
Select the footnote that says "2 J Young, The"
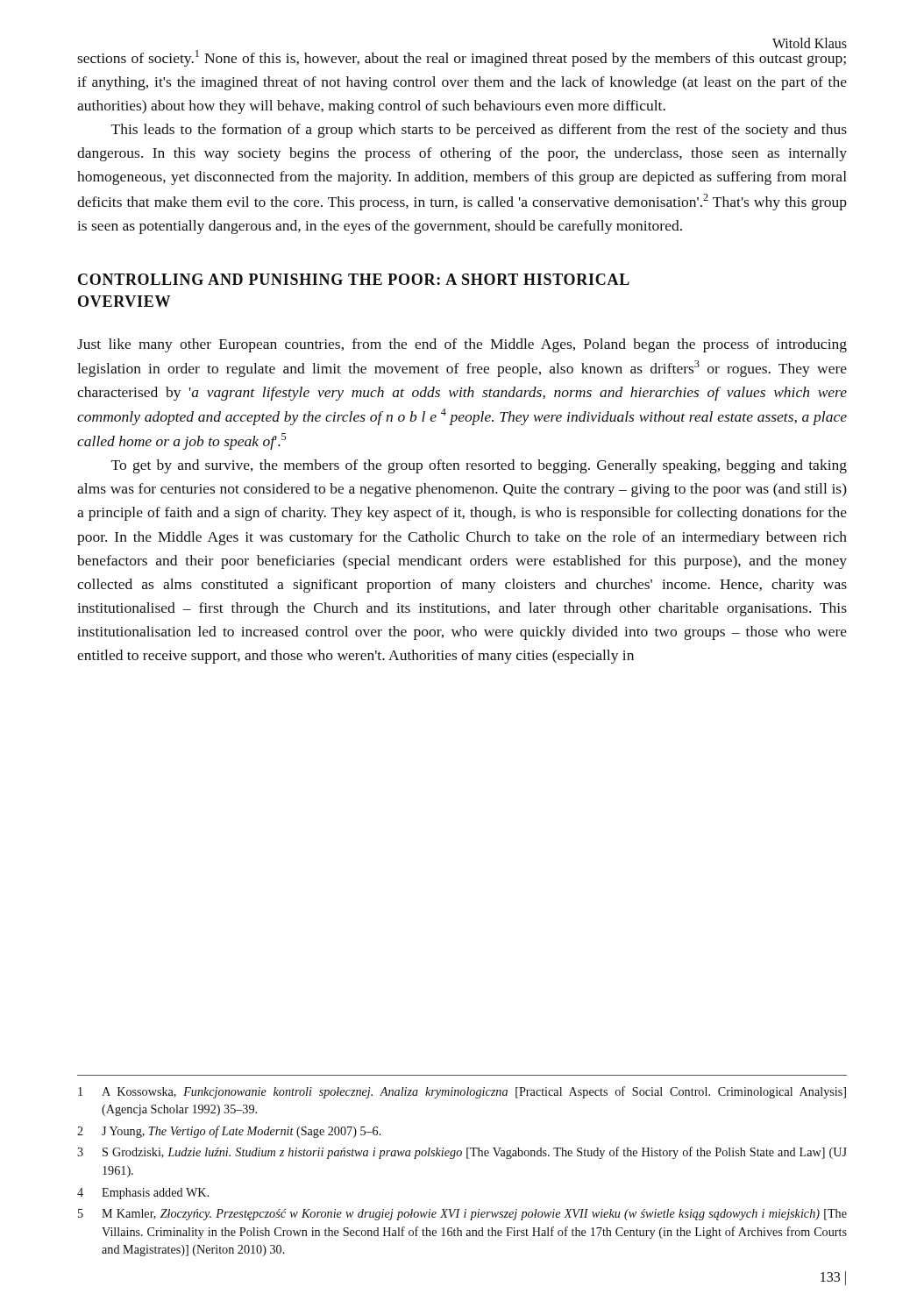pos(229,1132)
